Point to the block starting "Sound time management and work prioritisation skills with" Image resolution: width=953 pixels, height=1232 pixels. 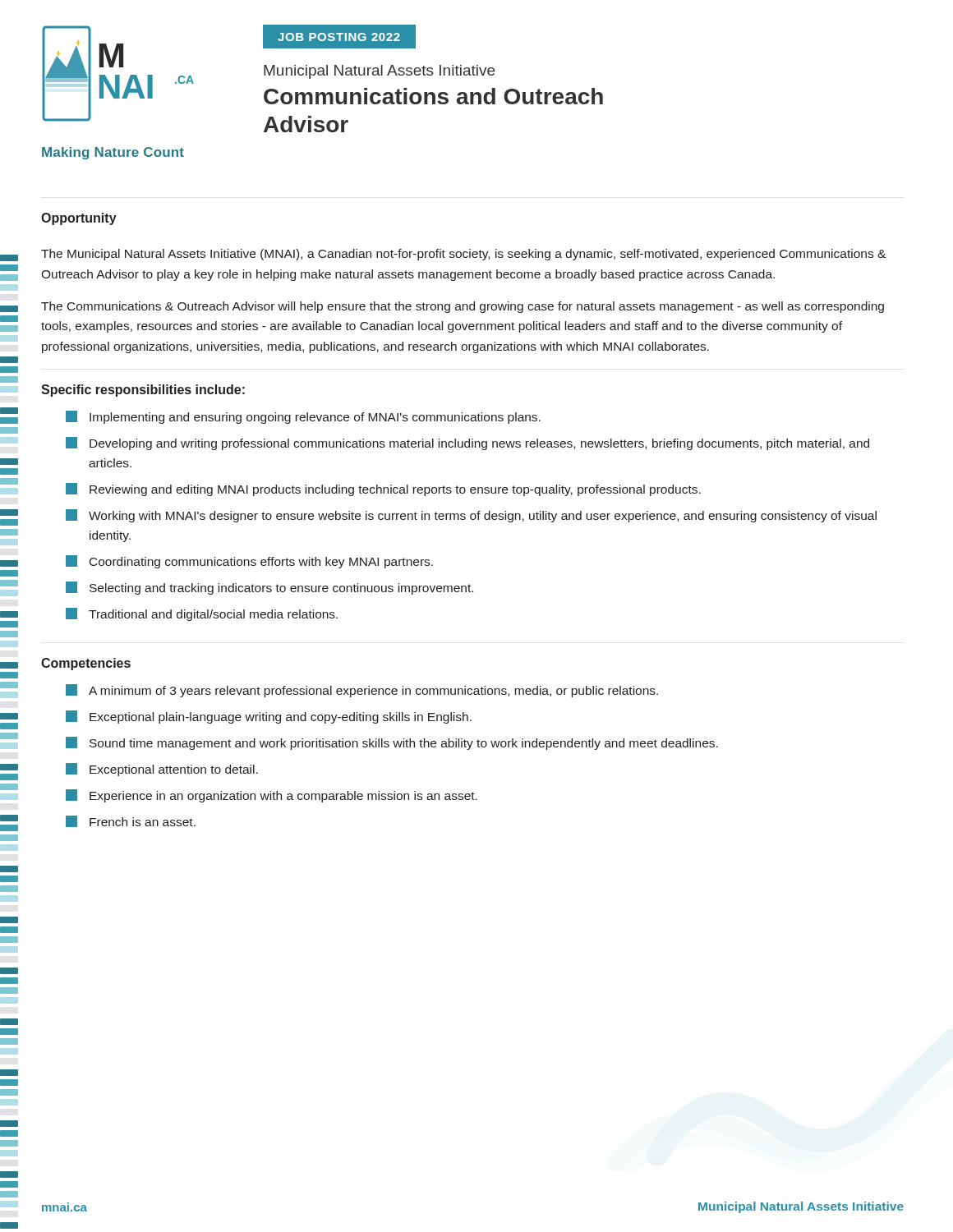pos(485,743)
